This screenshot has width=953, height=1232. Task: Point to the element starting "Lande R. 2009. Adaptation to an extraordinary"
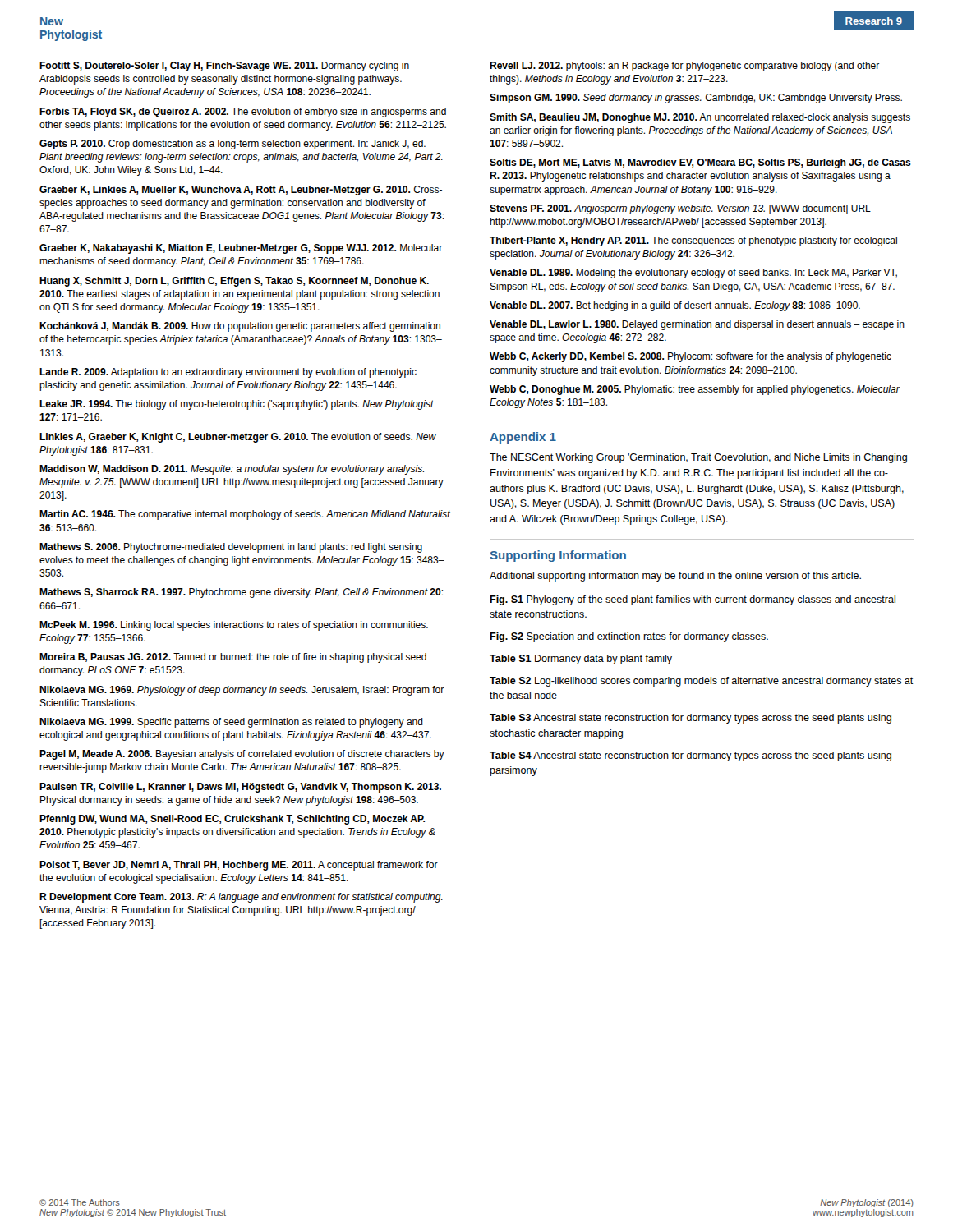pos(228,379)
